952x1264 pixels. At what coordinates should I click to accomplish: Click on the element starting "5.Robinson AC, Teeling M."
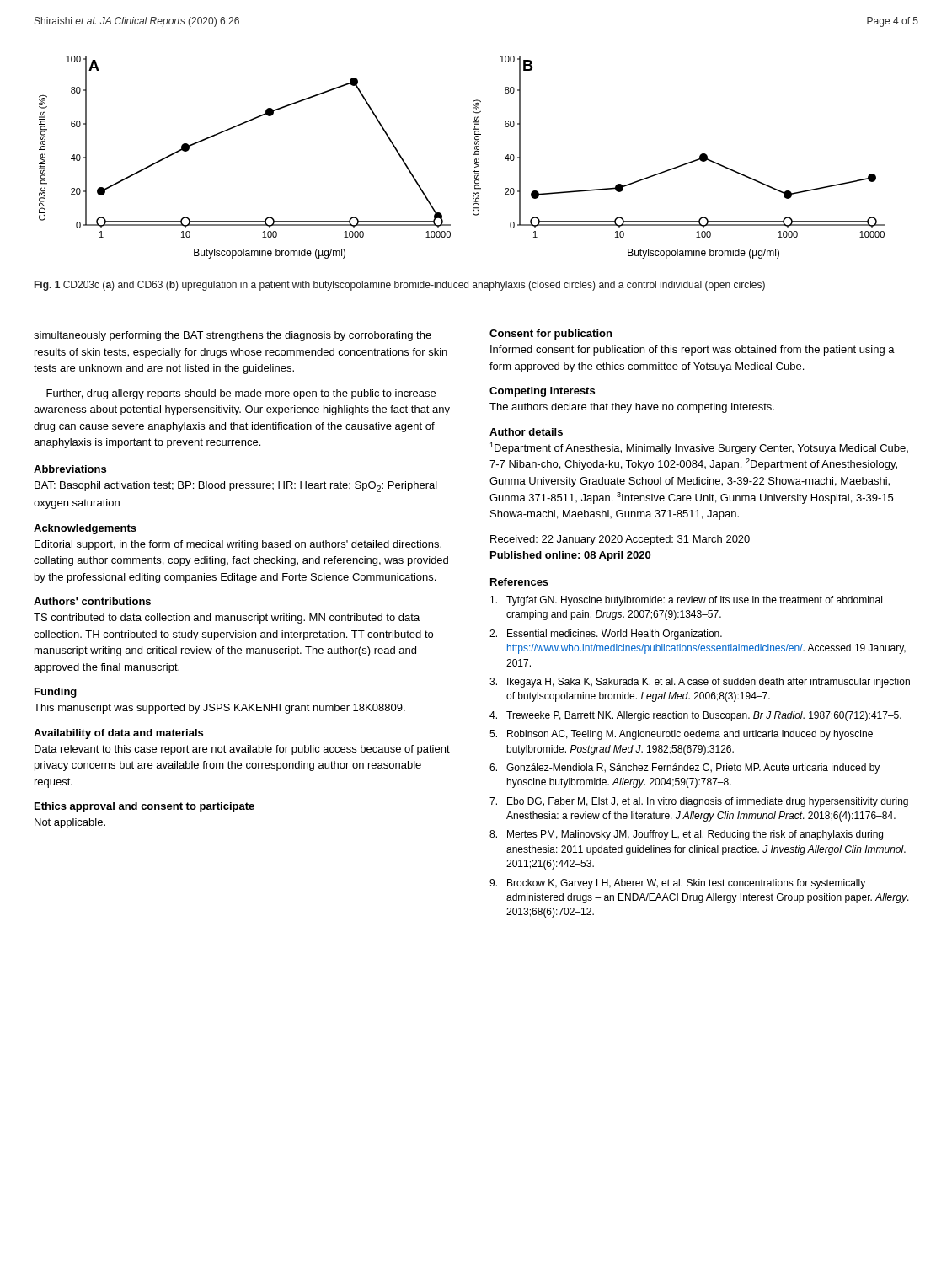tap(704, 742)
